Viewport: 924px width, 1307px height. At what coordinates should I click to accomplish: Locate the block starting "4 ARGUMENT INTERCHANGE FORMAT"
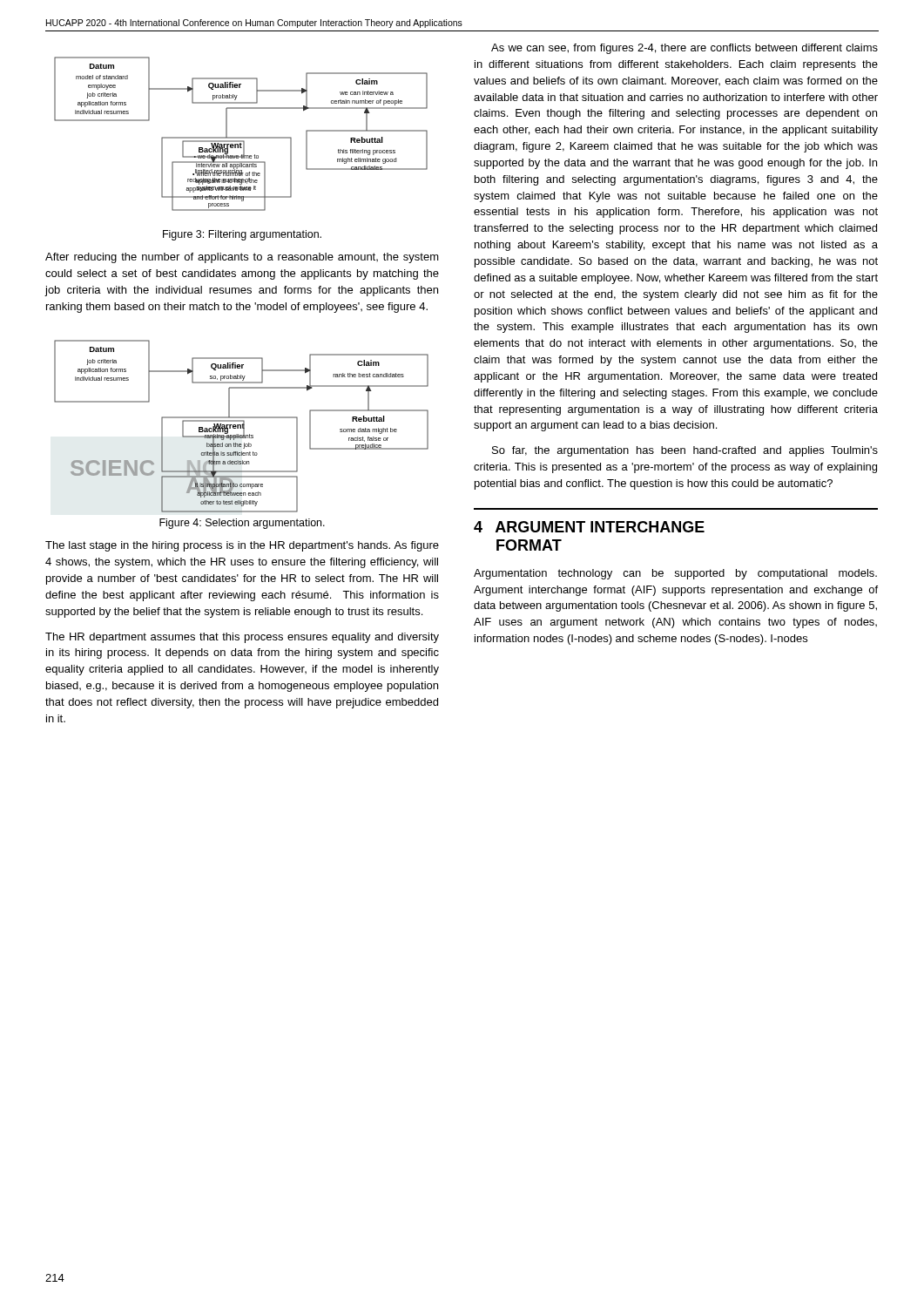click(589, 536)
